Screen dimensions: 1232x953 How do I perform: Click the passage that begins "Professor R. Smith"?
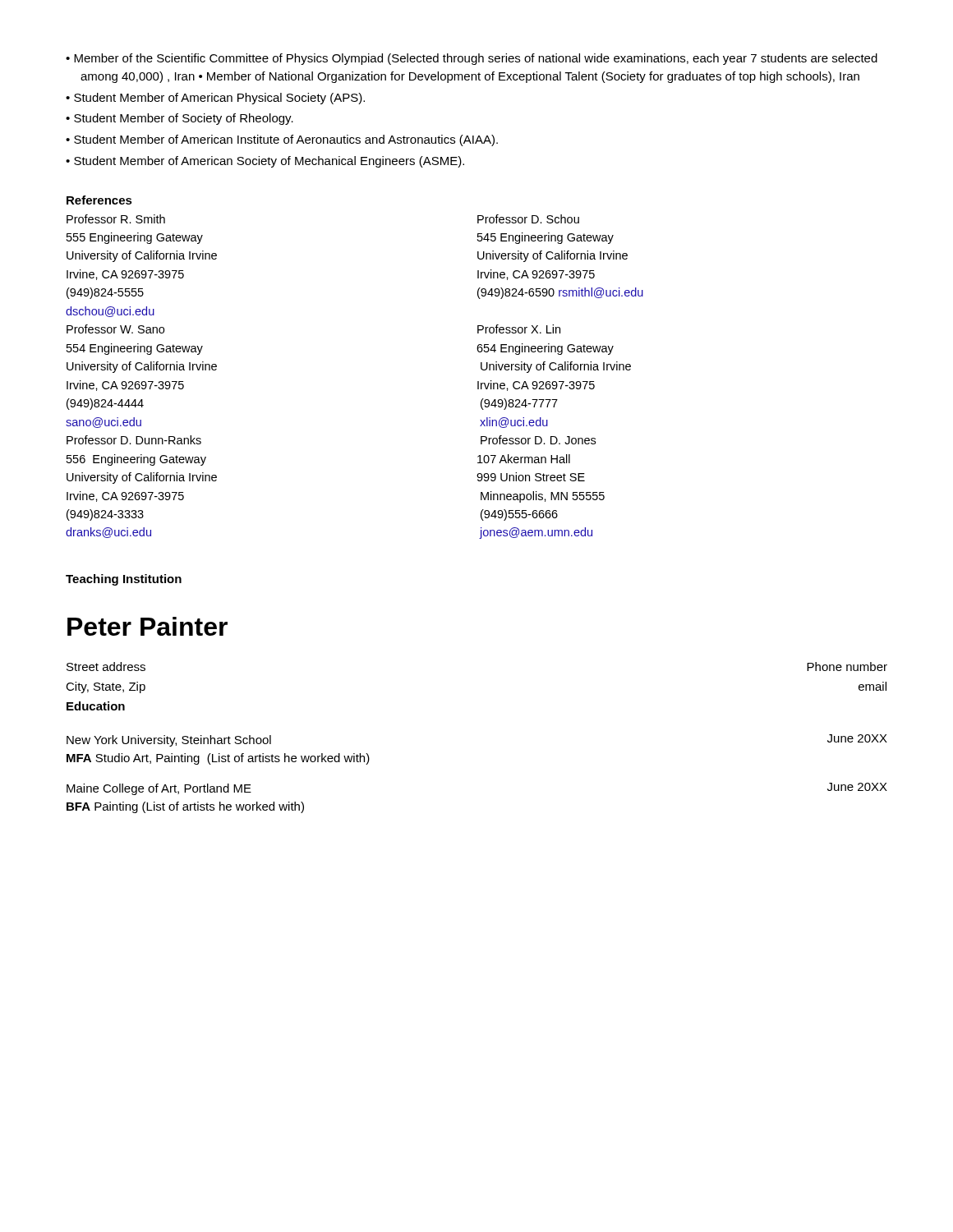(476, 376)
